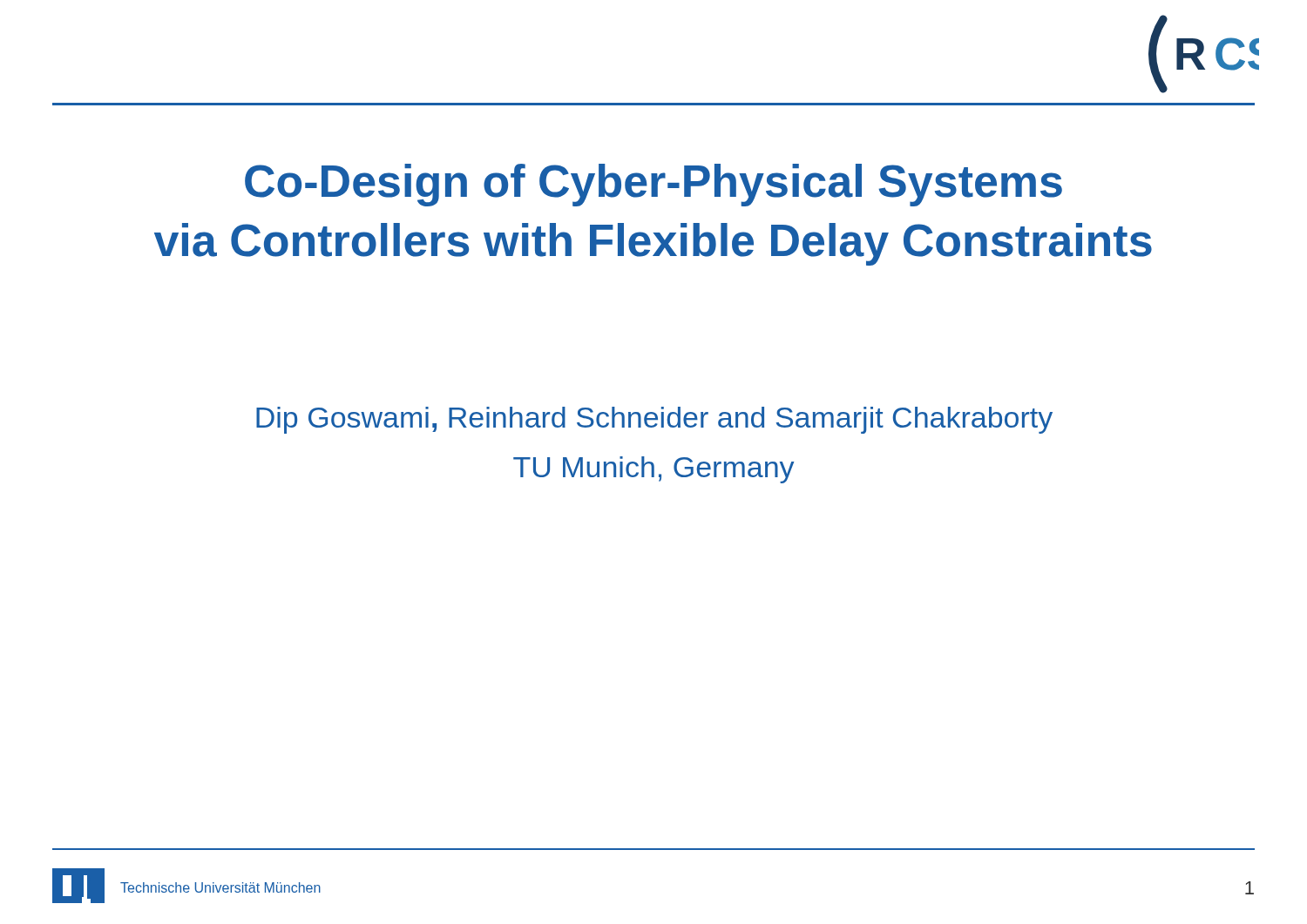Where is the title that starts "Co-Design of Cyber-Physical Systemsvia Controllers with Flexible Delay"?

[x=654, y=211]
